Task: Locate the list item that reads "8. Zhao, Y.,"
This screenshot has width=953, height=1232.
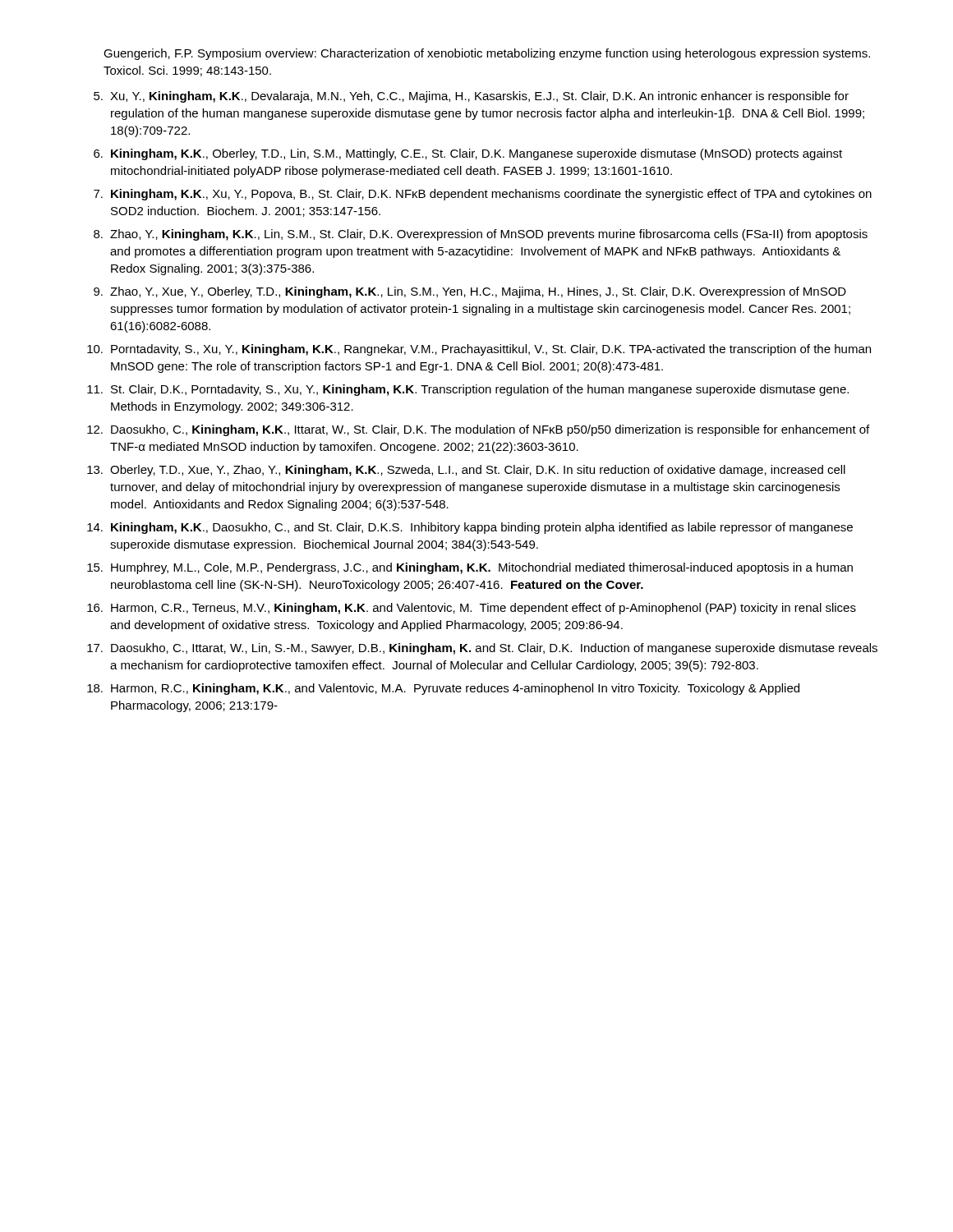Action: pos(476,251)
